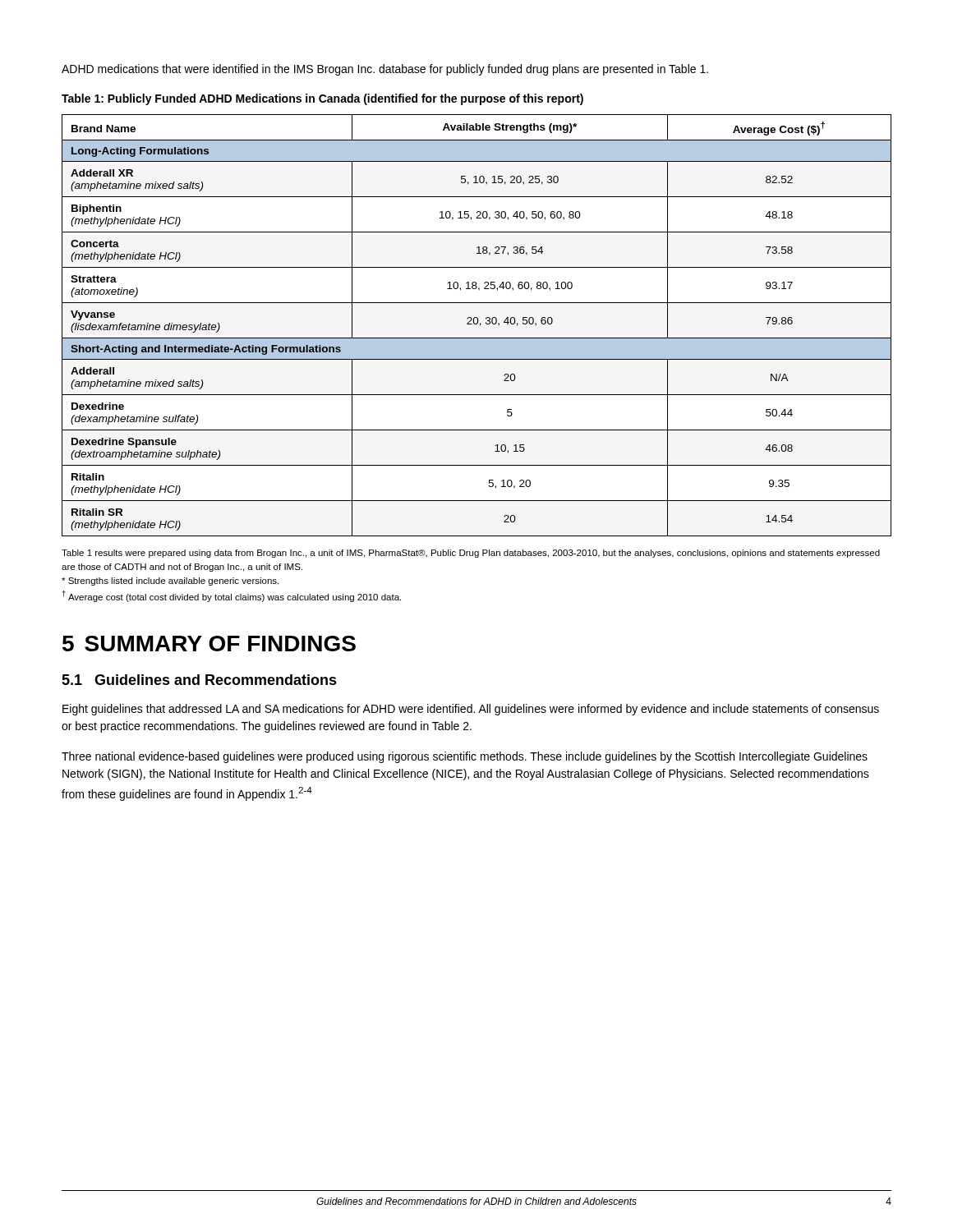Find the passage starting "Three national evidence-based"

(x=476, y=776)
